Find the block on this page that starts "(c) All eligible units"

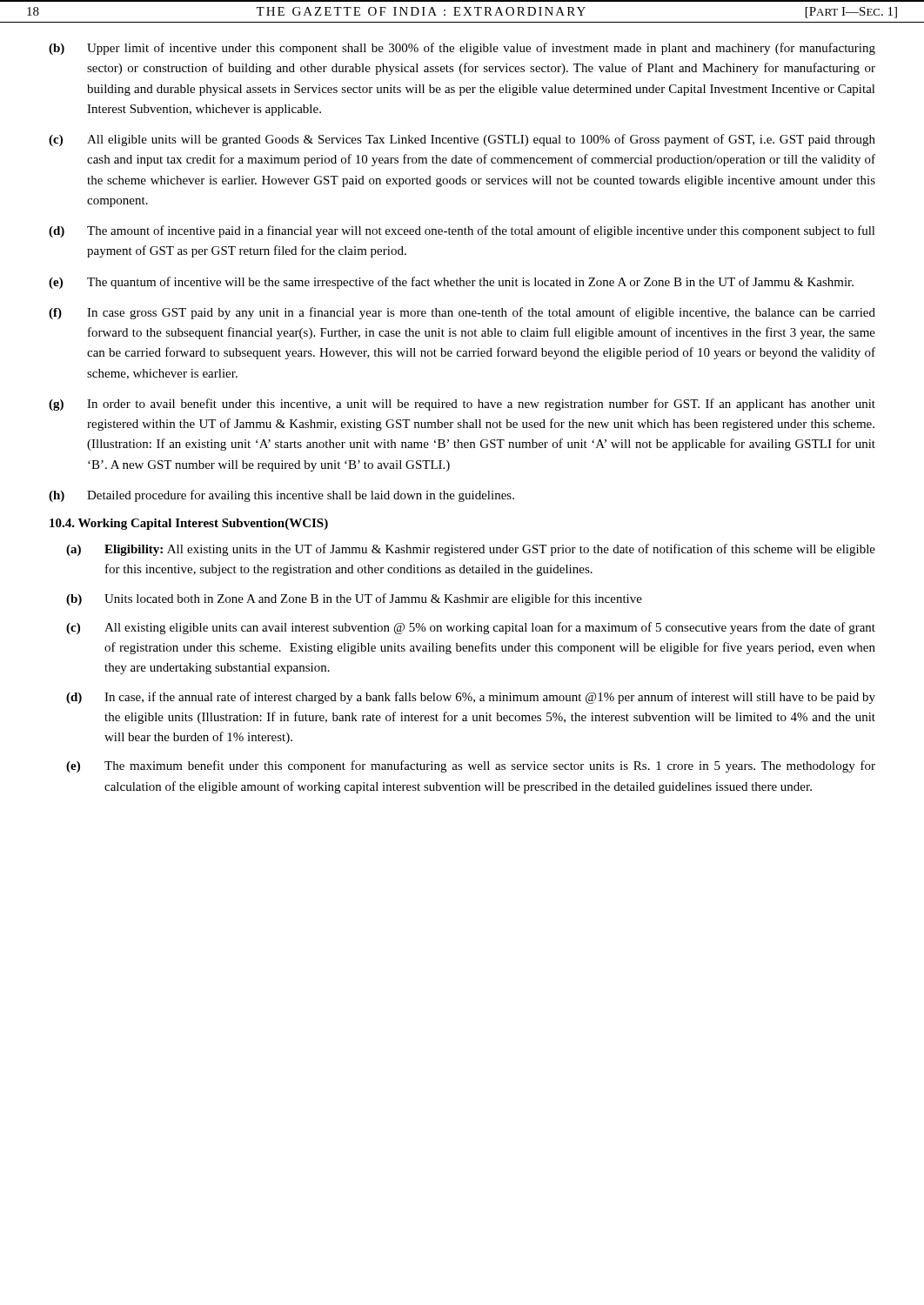[462, 170]
